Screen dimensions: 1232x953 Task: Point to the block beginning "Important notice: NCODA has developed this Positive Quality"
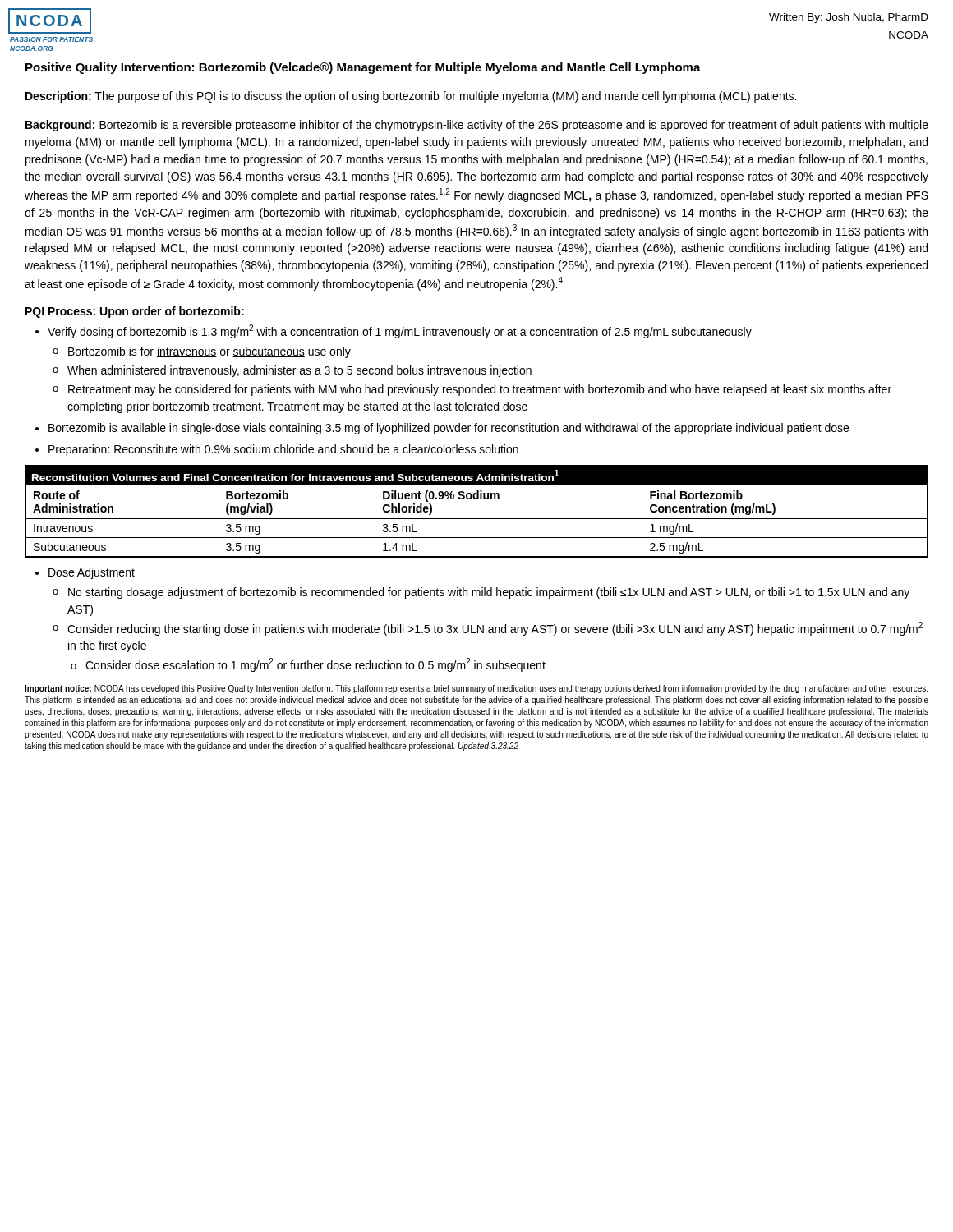pyautogui.click(x=476, y=718)
